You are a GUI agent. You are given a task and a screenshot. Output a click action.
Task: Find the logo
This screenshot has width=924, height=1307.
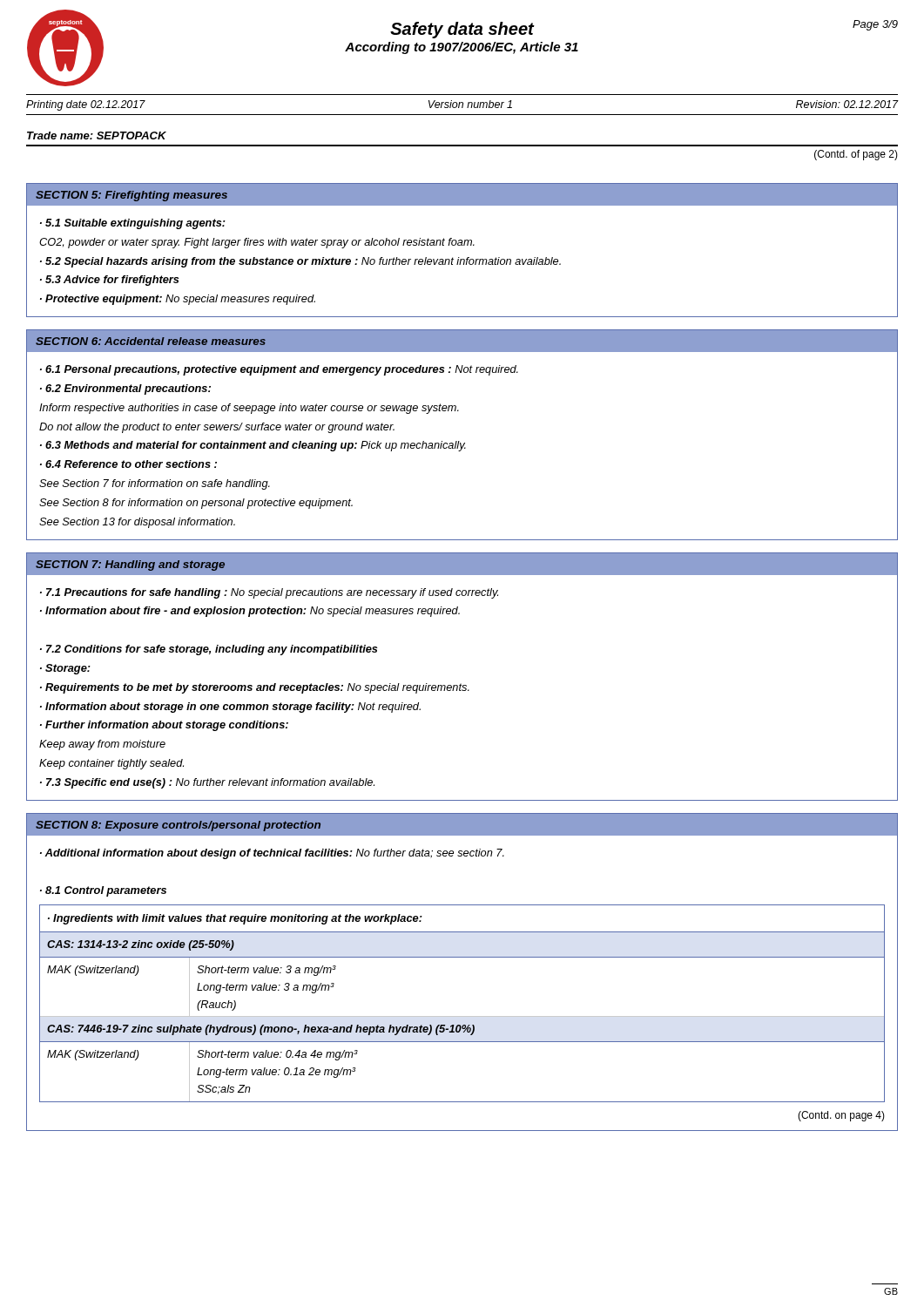point(65,48)
